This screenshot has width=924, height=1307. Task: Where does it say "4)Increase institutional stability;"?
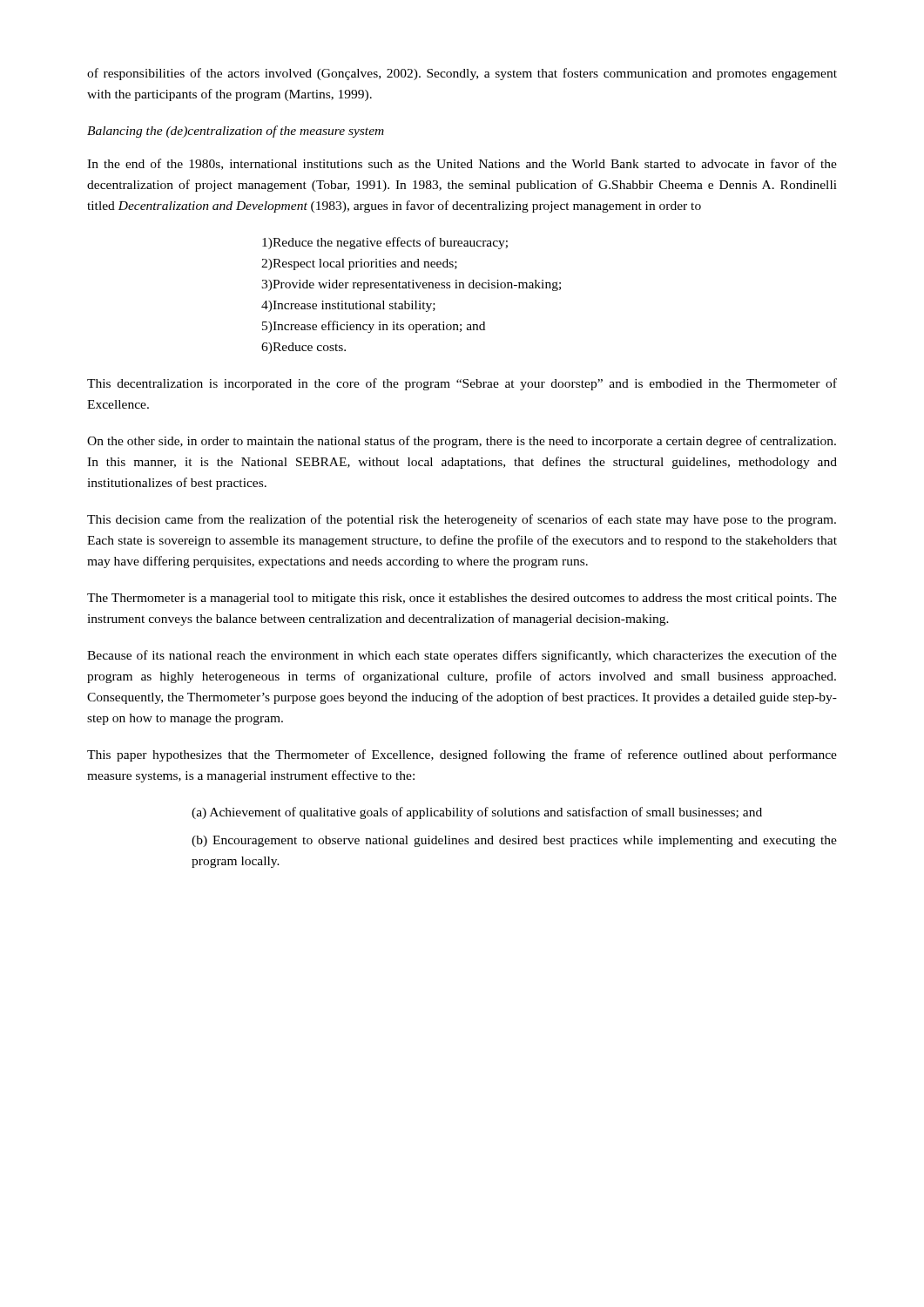[x=349, y=305]
